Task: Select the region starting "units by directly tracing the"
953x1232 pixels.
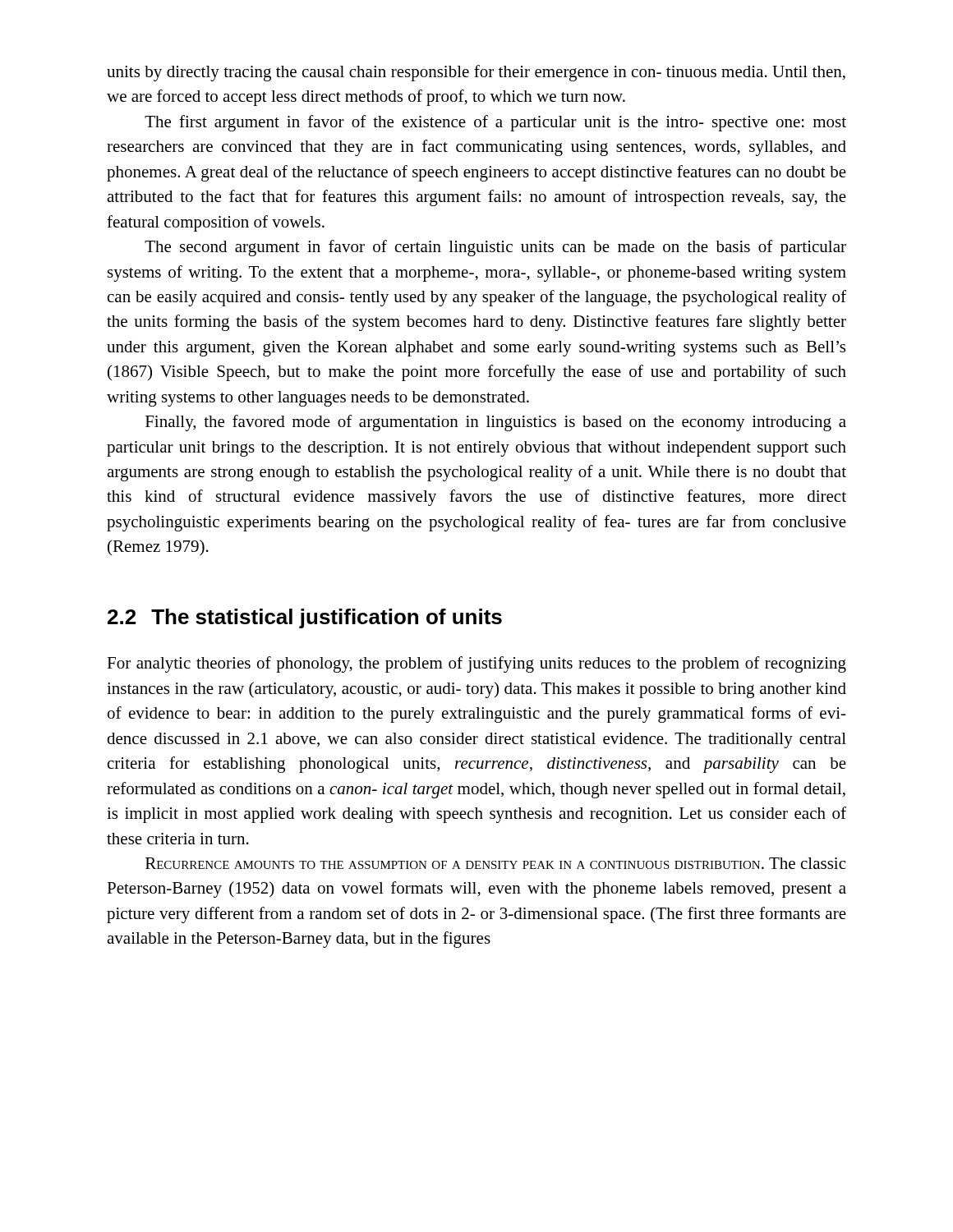Action: 476,84
